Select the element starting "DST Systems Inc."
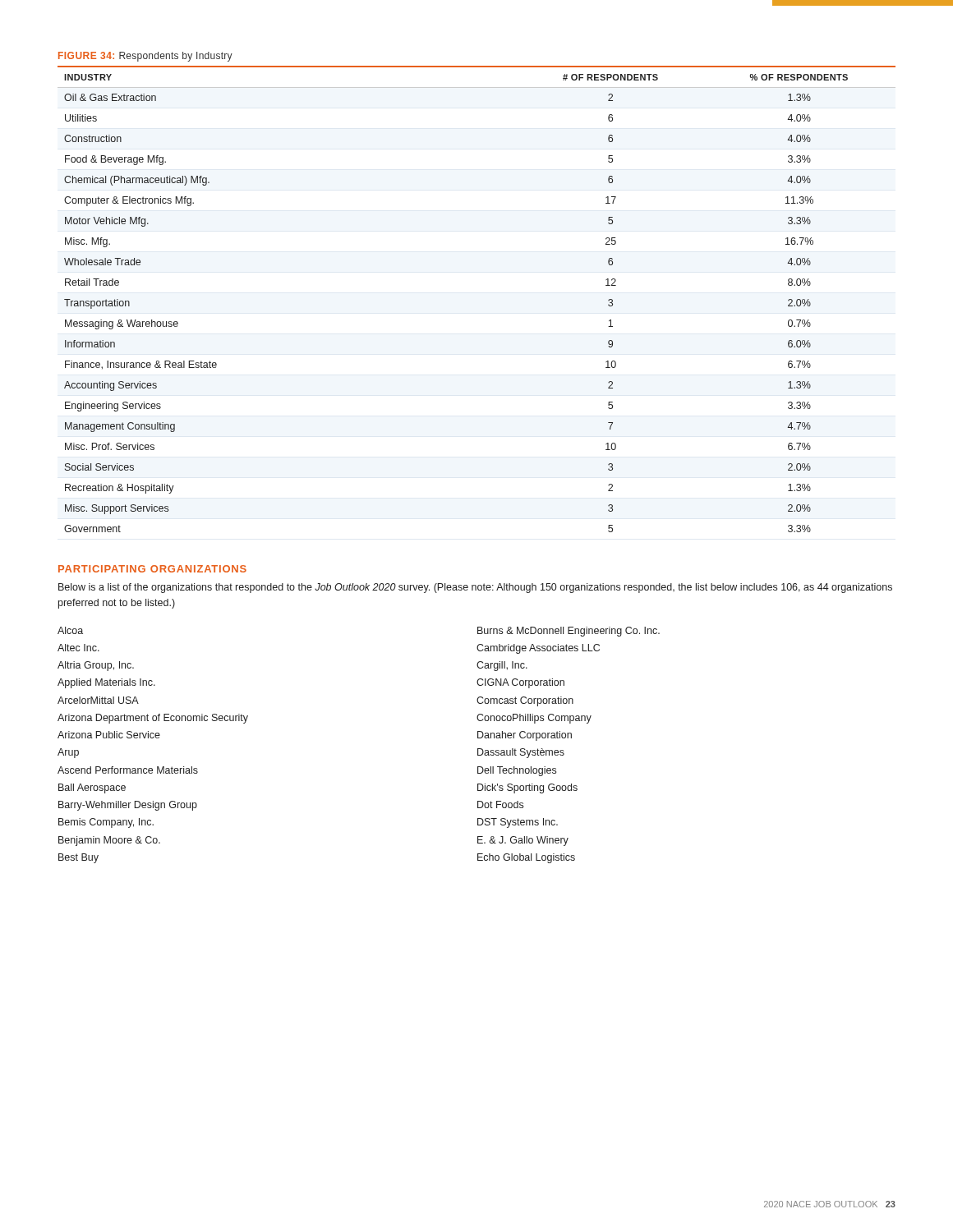The height and width of the screenshot is (1232, 953). coord(517,822)
